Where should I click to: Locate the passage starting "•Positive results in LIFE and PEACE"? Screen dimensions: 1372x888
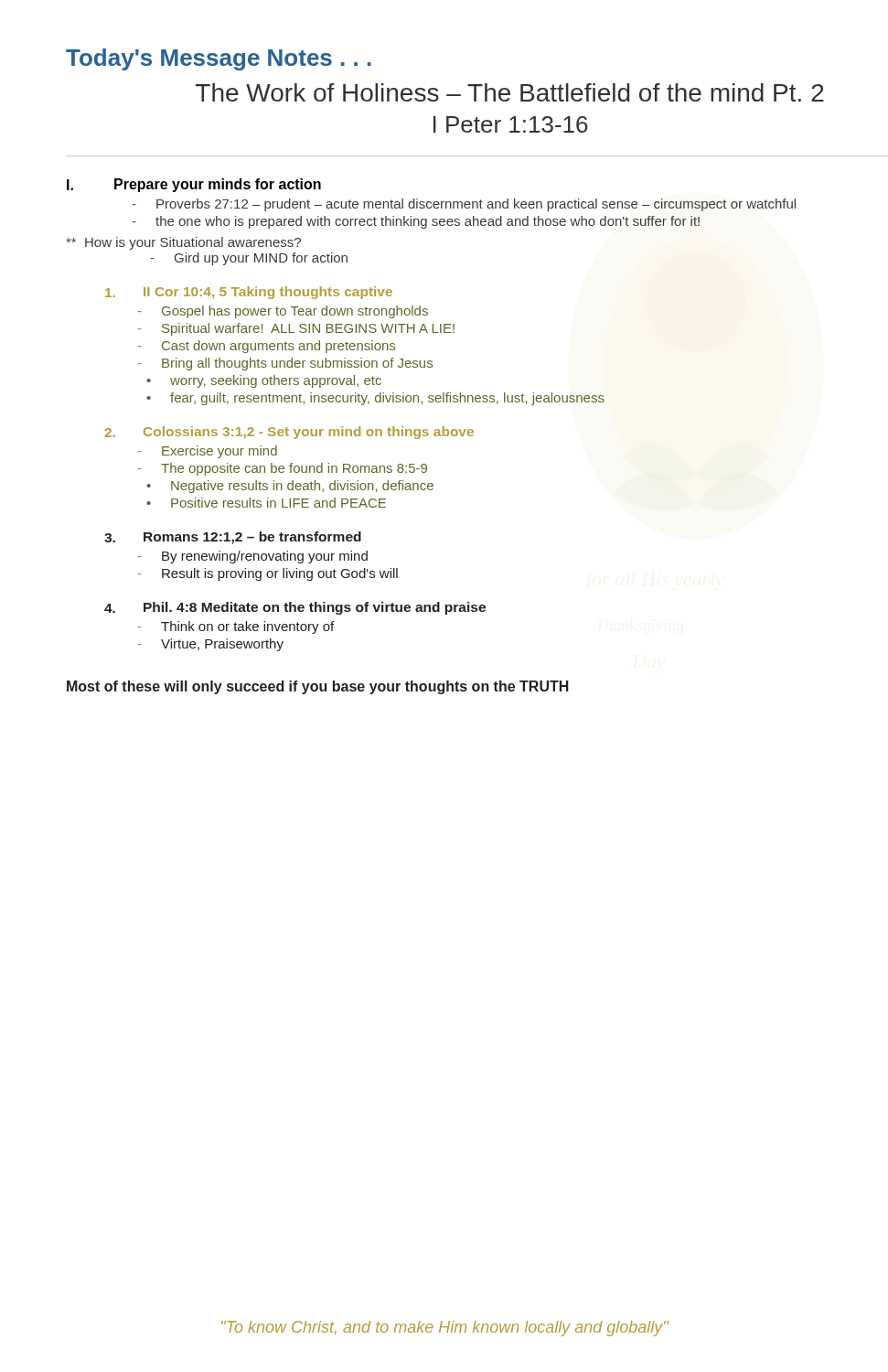tap(266, 502)
